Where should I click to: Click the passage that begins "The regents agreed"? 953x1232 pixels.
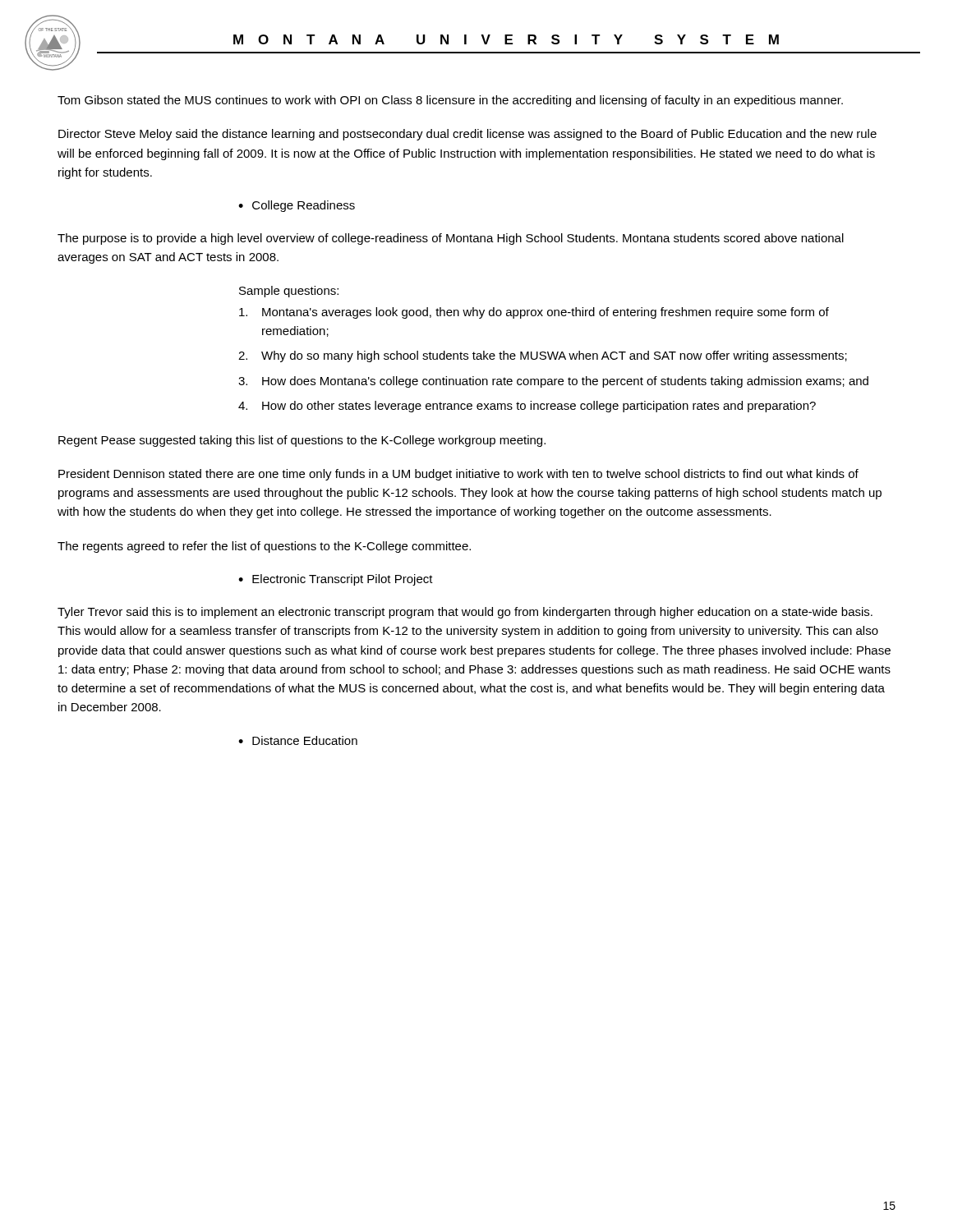(265, 546)
